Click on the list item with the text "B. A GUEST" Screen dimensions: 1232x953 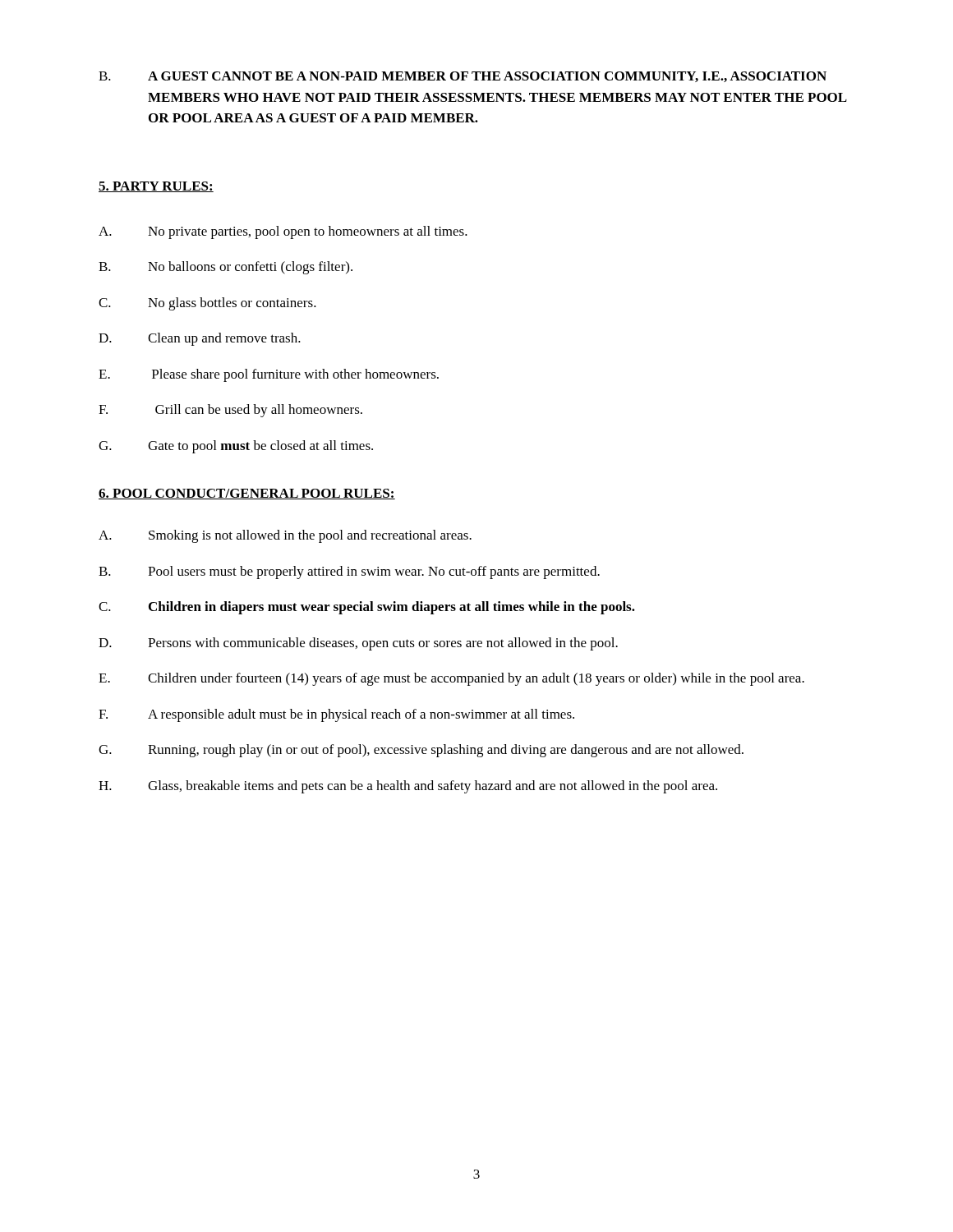[476, 97]
